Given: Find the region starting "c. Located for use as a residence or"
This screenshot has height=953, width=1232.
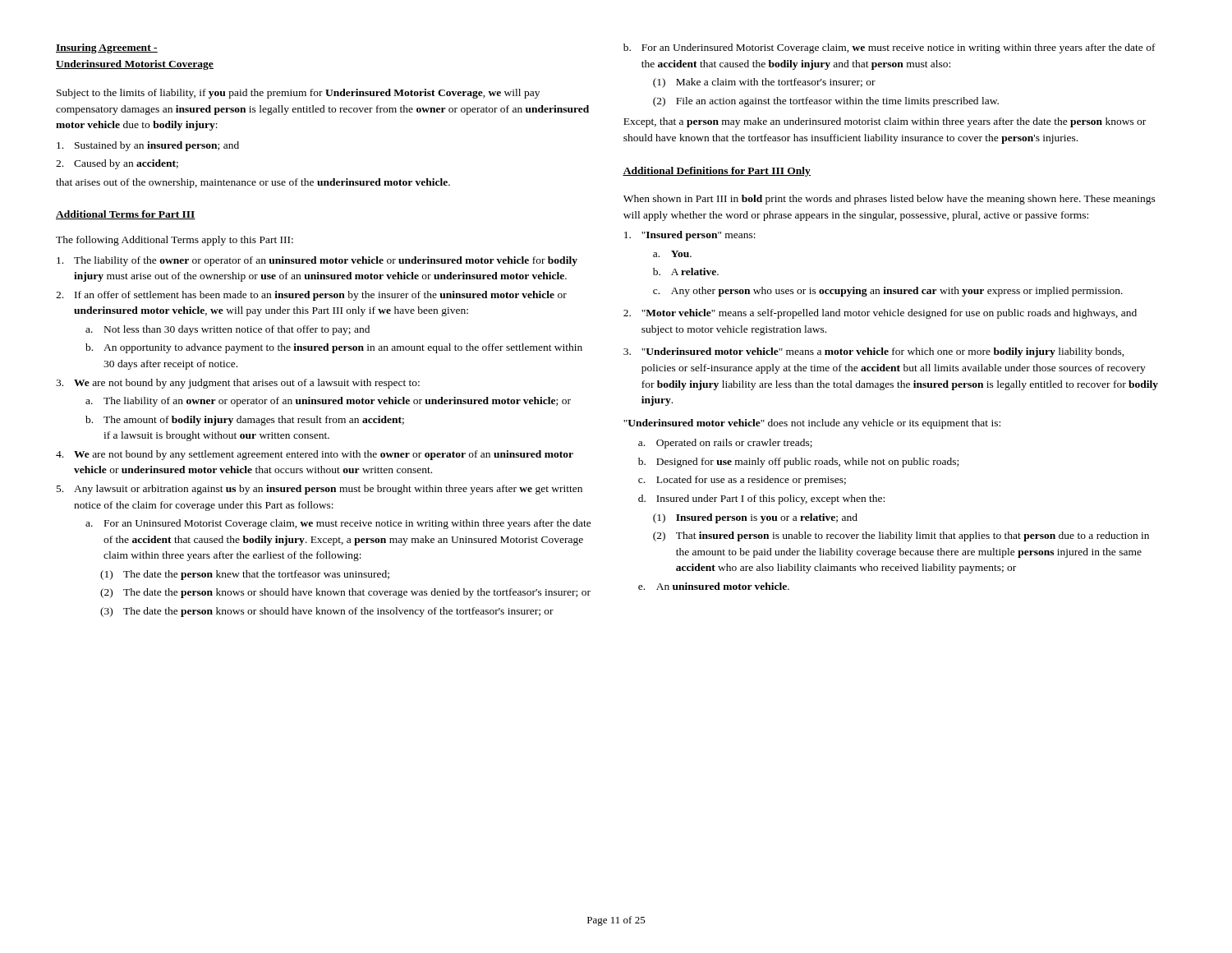Looking at the screenshot, I should click(742, 481).
